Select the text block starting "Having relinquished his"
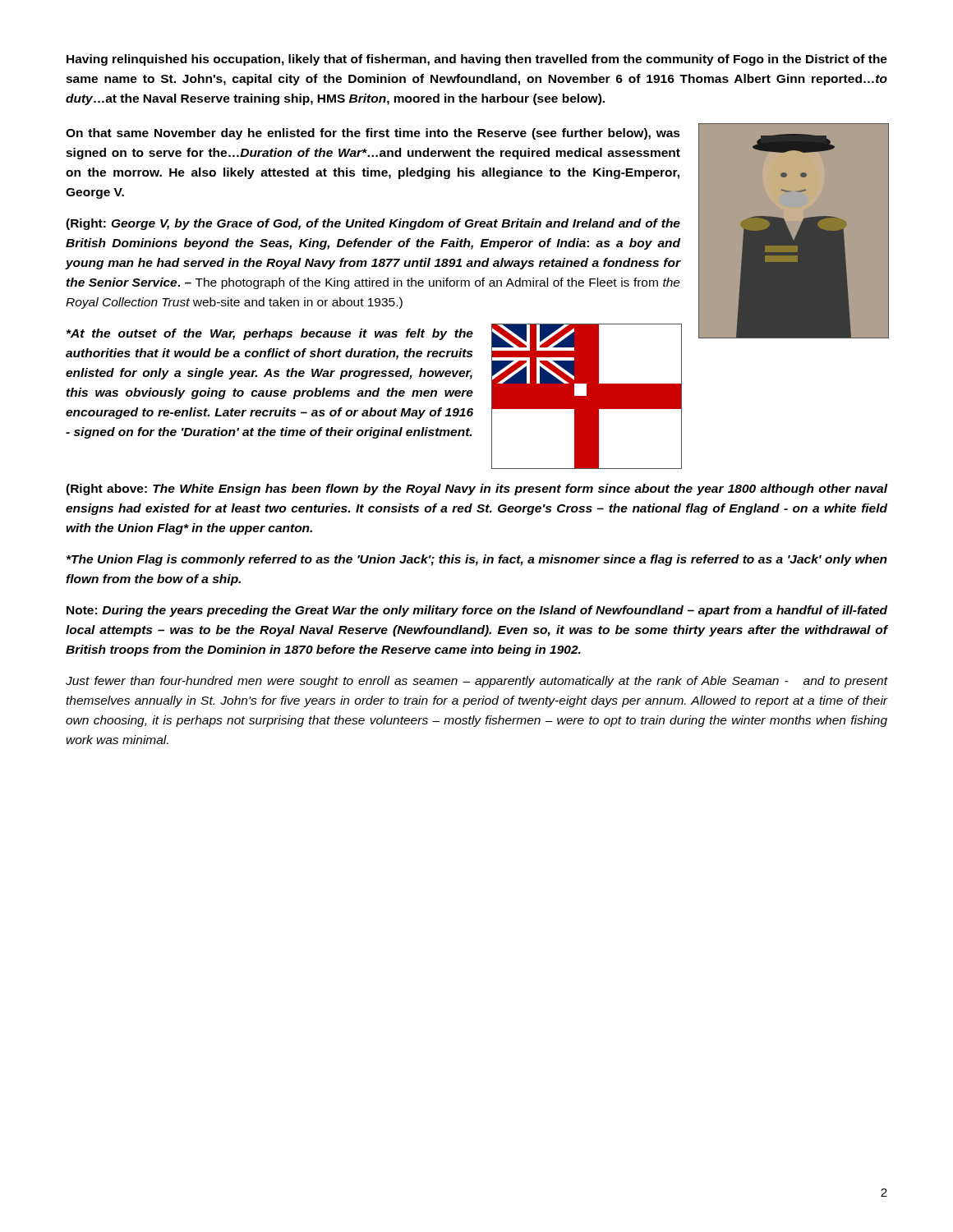Screen dimensions: 1232x953 (x=476, y=79)
